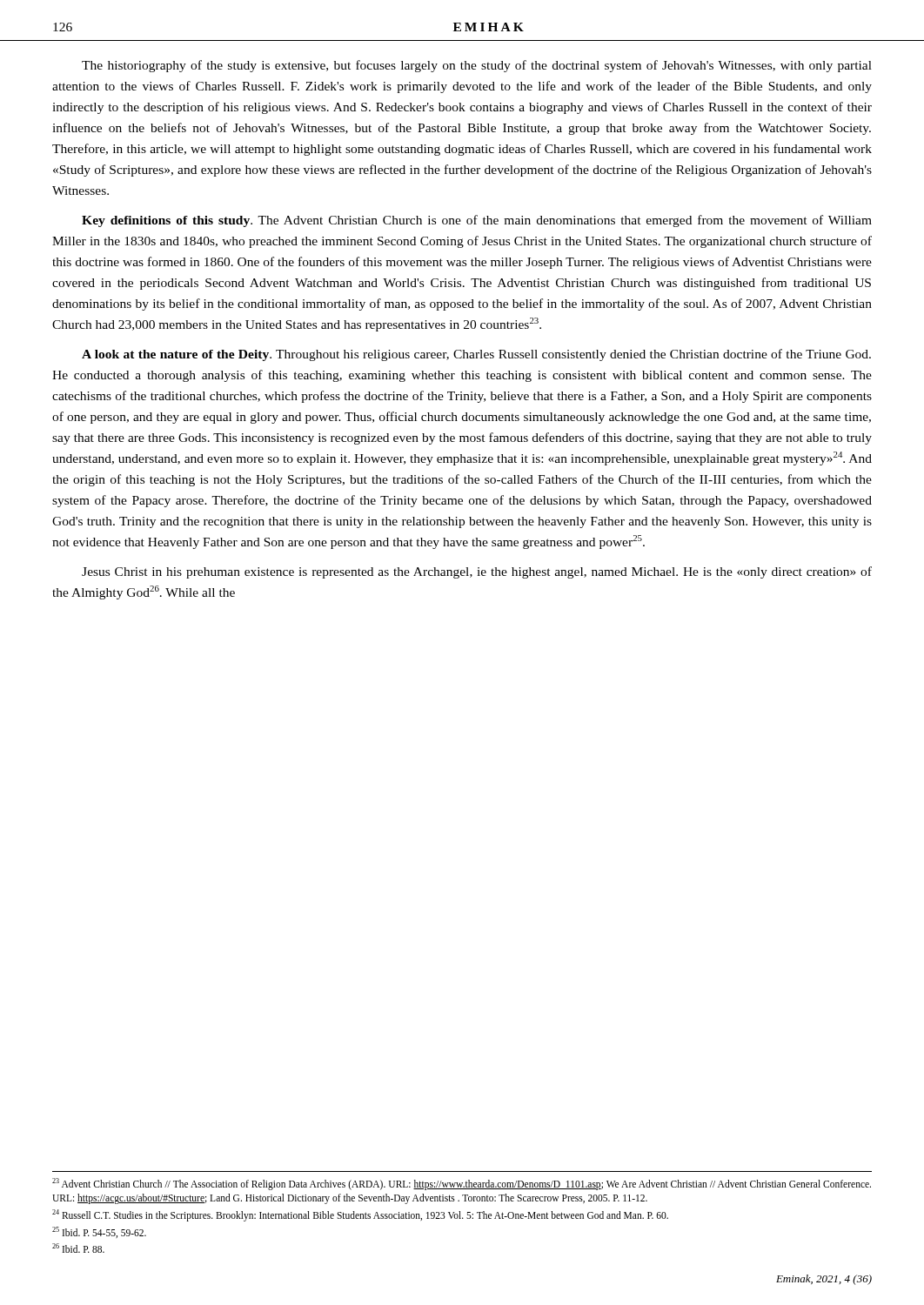Find the footnote that reads "23 Advent Christian Church // The Association of"

pyautogui.click(x=462, y=1190)
